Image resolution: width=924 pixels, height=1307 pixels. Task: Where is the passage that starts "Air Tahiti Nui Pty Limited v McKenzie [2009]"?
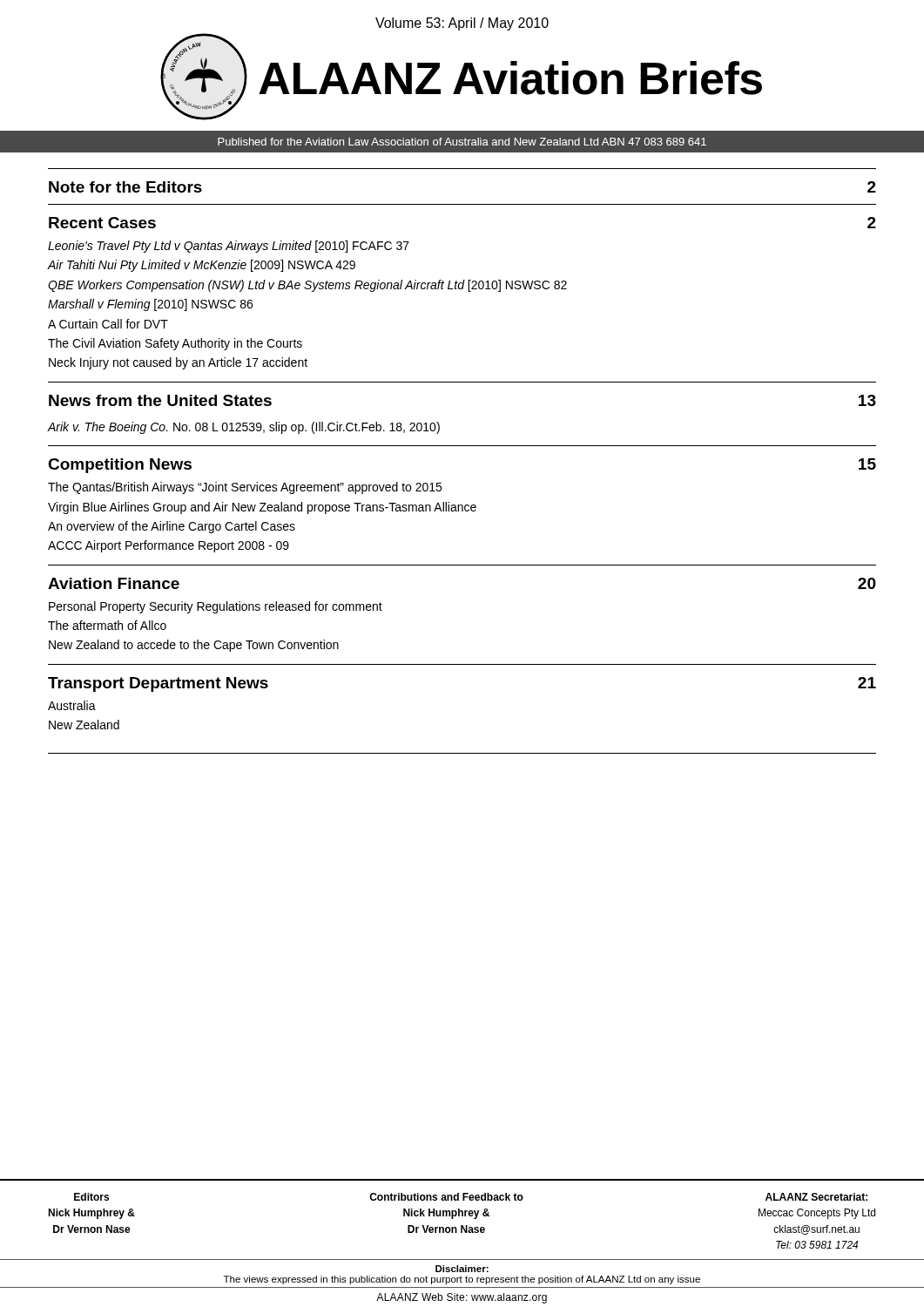pyautogui.click(x=202, y=265)
